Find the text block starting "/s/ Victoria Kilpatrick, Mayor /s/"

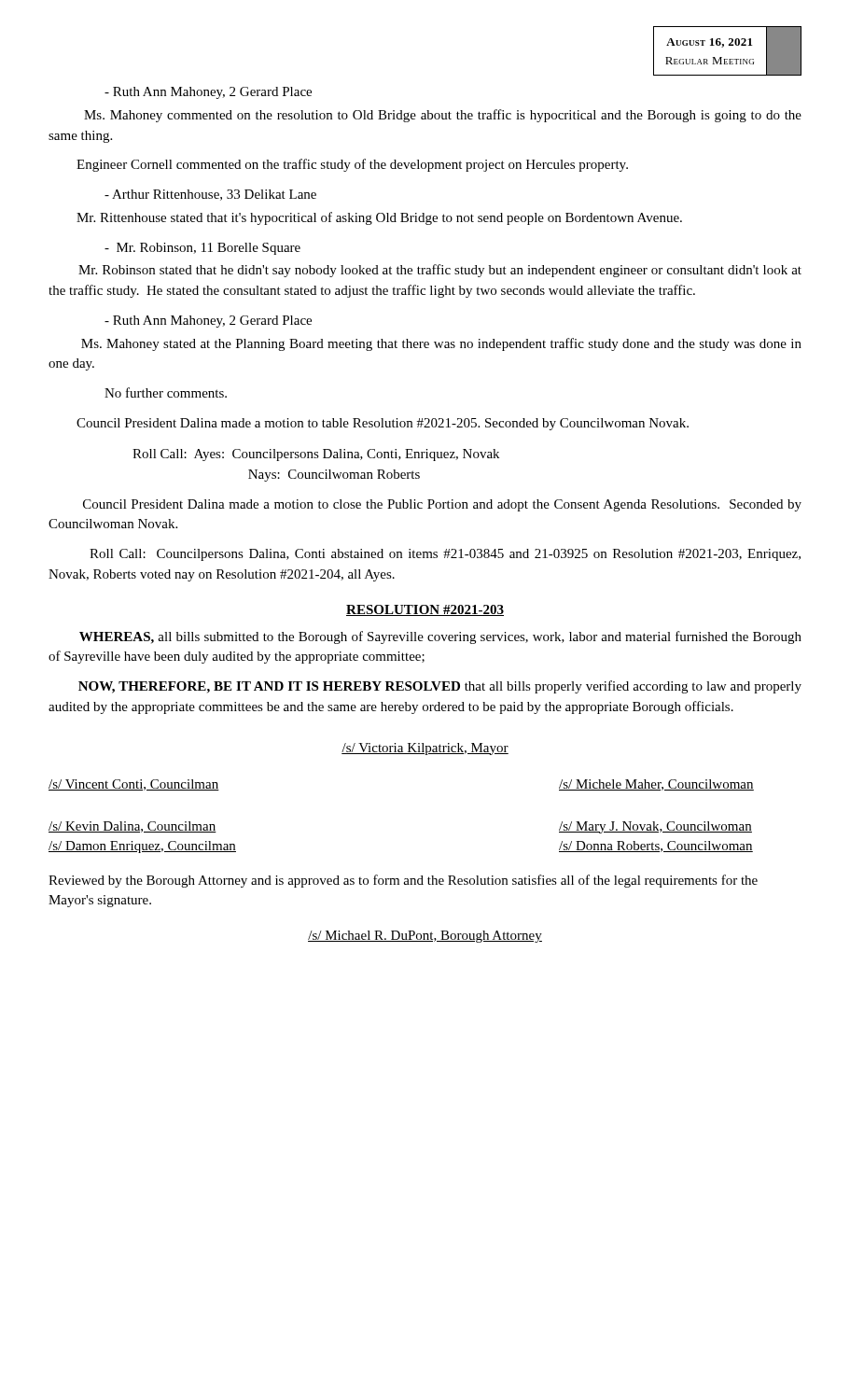click(x=425, y=749)
